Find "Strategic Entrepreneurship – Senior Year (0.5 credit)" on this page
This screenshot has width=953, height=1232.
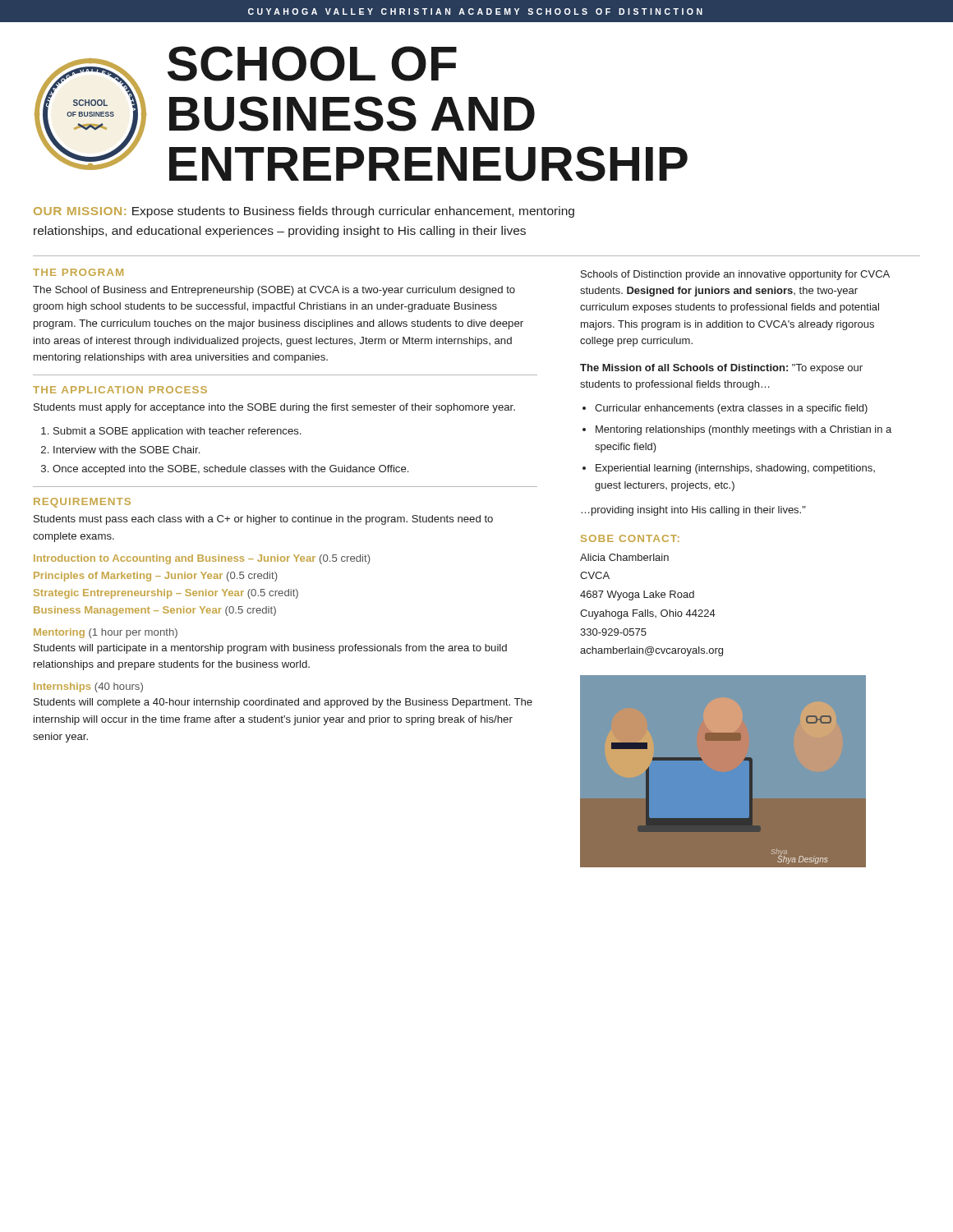[x=166, y=592]
